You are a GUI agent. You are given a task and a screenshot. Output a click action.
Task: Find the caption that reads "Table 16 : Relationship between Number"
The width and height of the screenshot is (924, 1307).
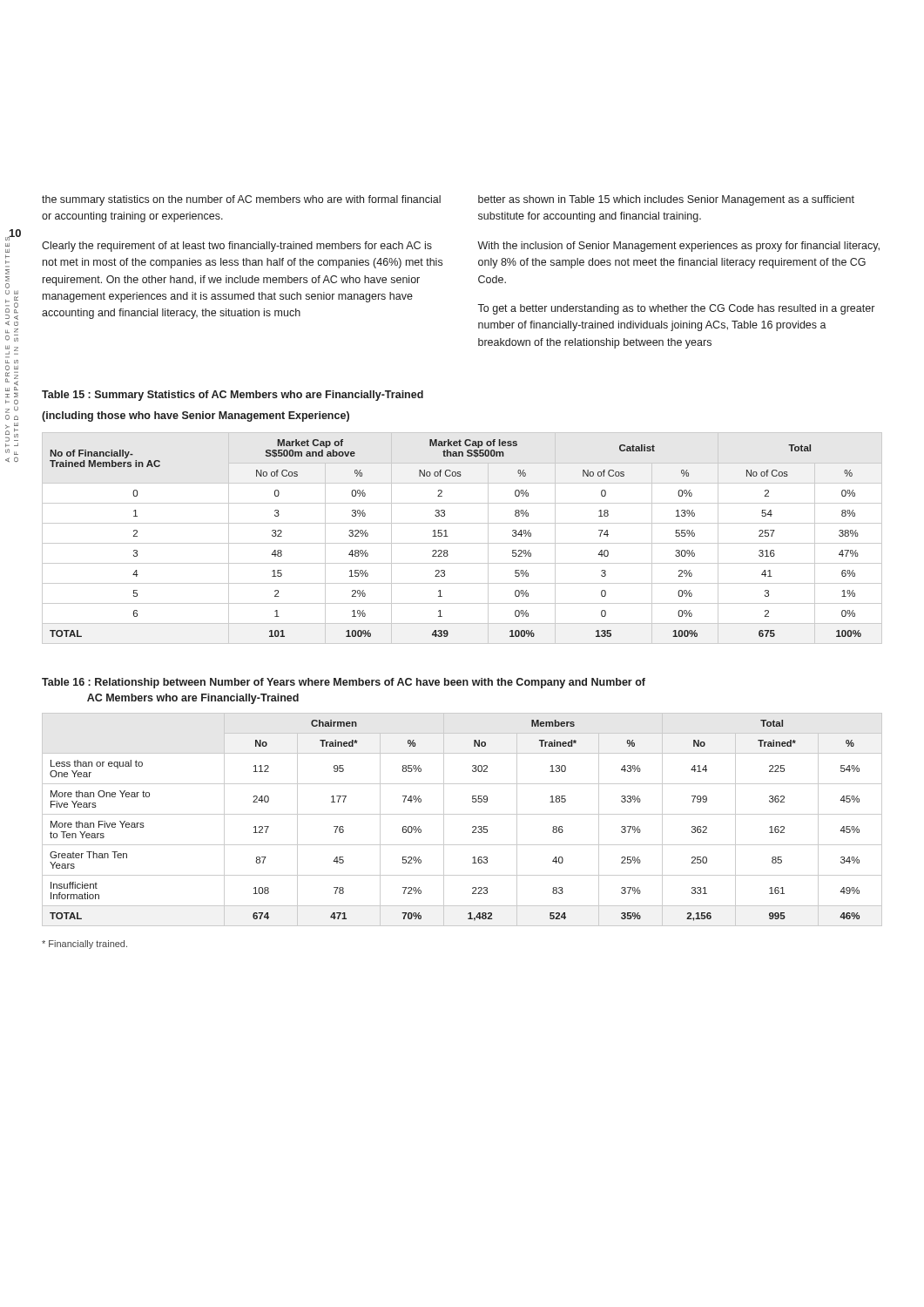[x=344, y=690]
